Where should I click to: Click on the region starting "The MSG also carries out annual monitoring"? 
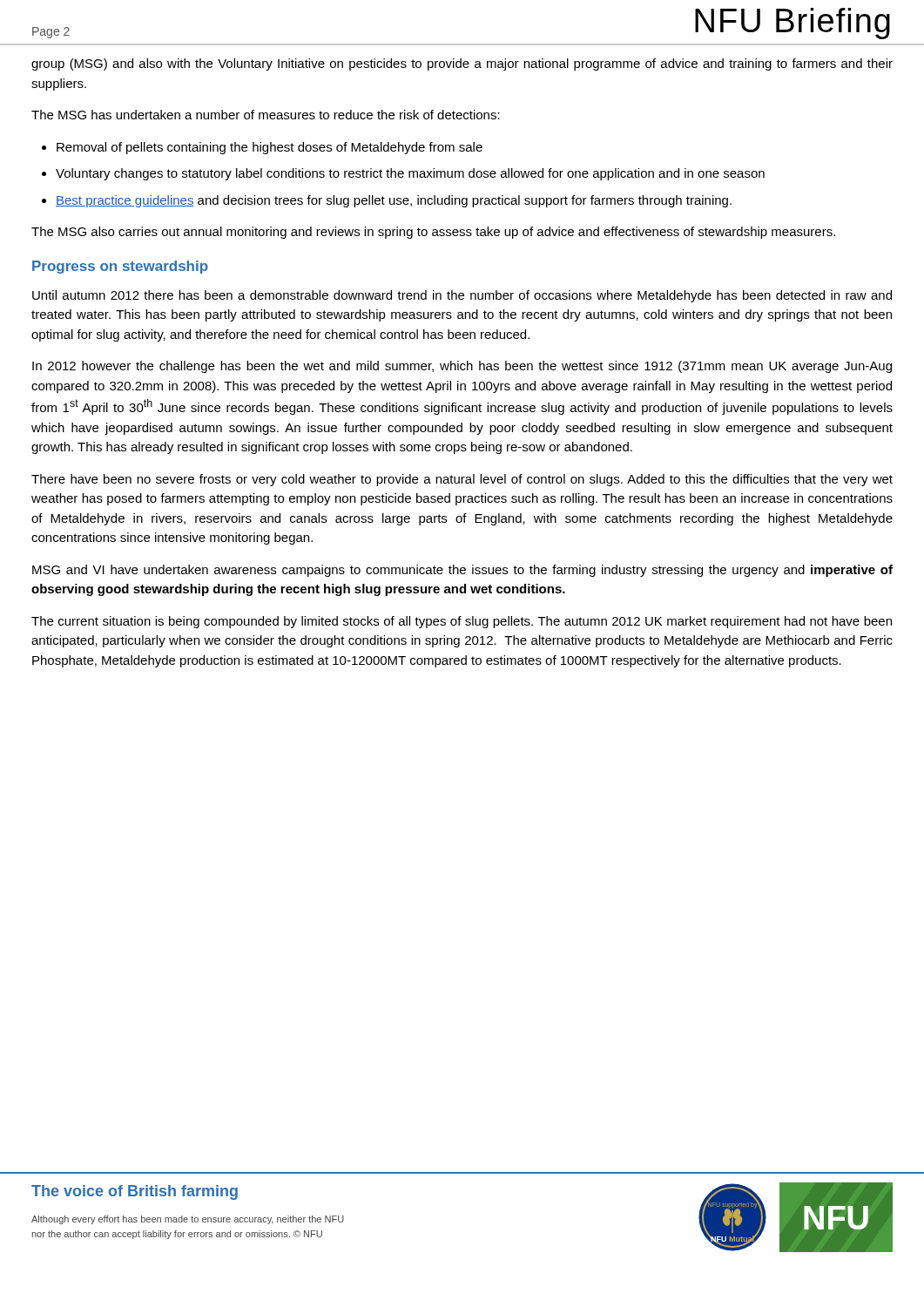tap(462, 232)
